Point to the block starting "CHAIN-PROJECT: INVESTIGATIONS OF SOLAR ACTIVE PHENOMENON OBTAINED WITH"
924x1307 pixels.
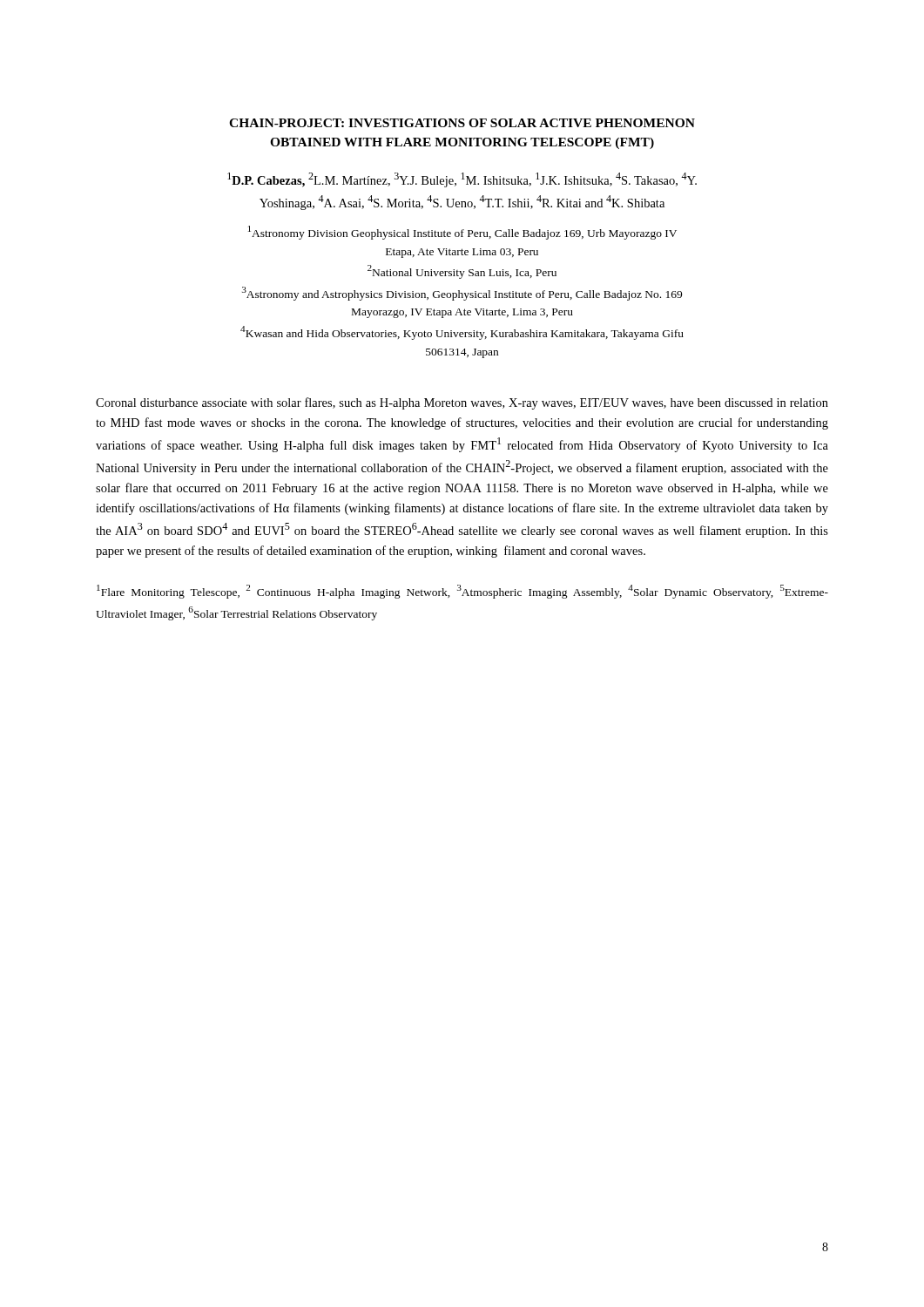(462, 133)
